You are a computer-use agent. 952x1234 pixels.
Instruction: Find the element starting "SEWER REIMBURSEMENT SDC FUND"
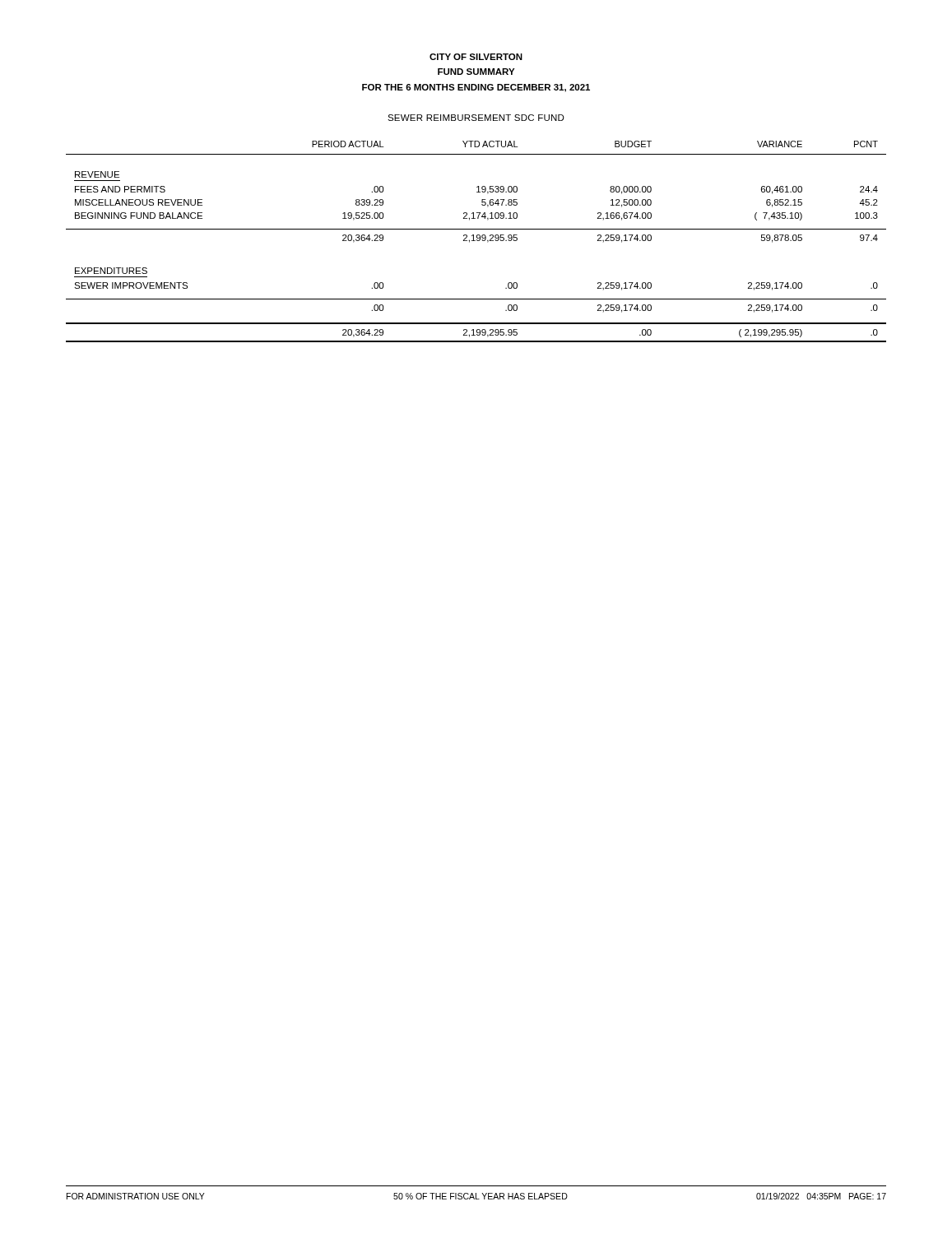[x=476, y=118]
